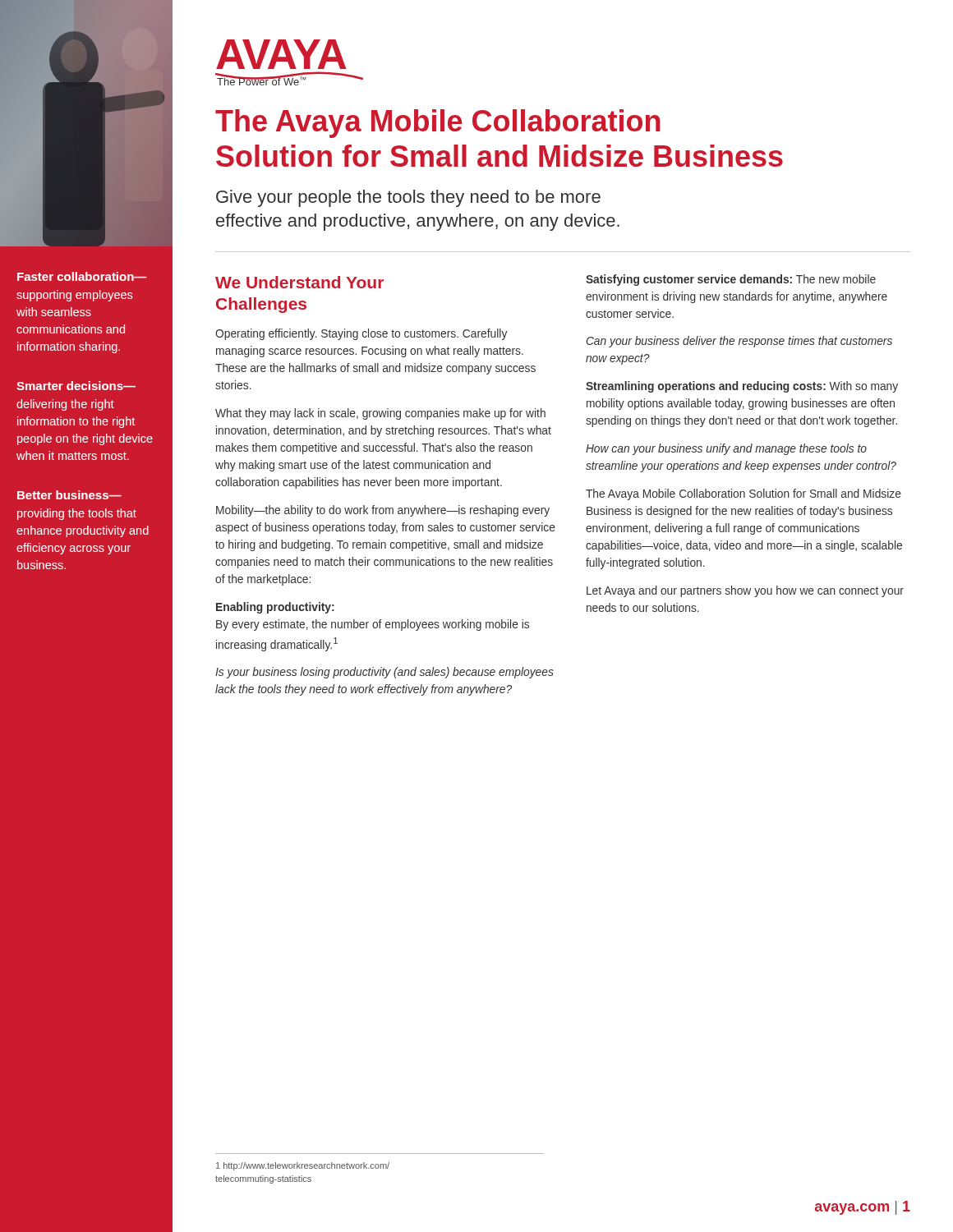This screenshot has height=1232, width=953.
Task: Click on the text block that says "Faster collaboration— supporting employees"
Action: coord(86,313)
